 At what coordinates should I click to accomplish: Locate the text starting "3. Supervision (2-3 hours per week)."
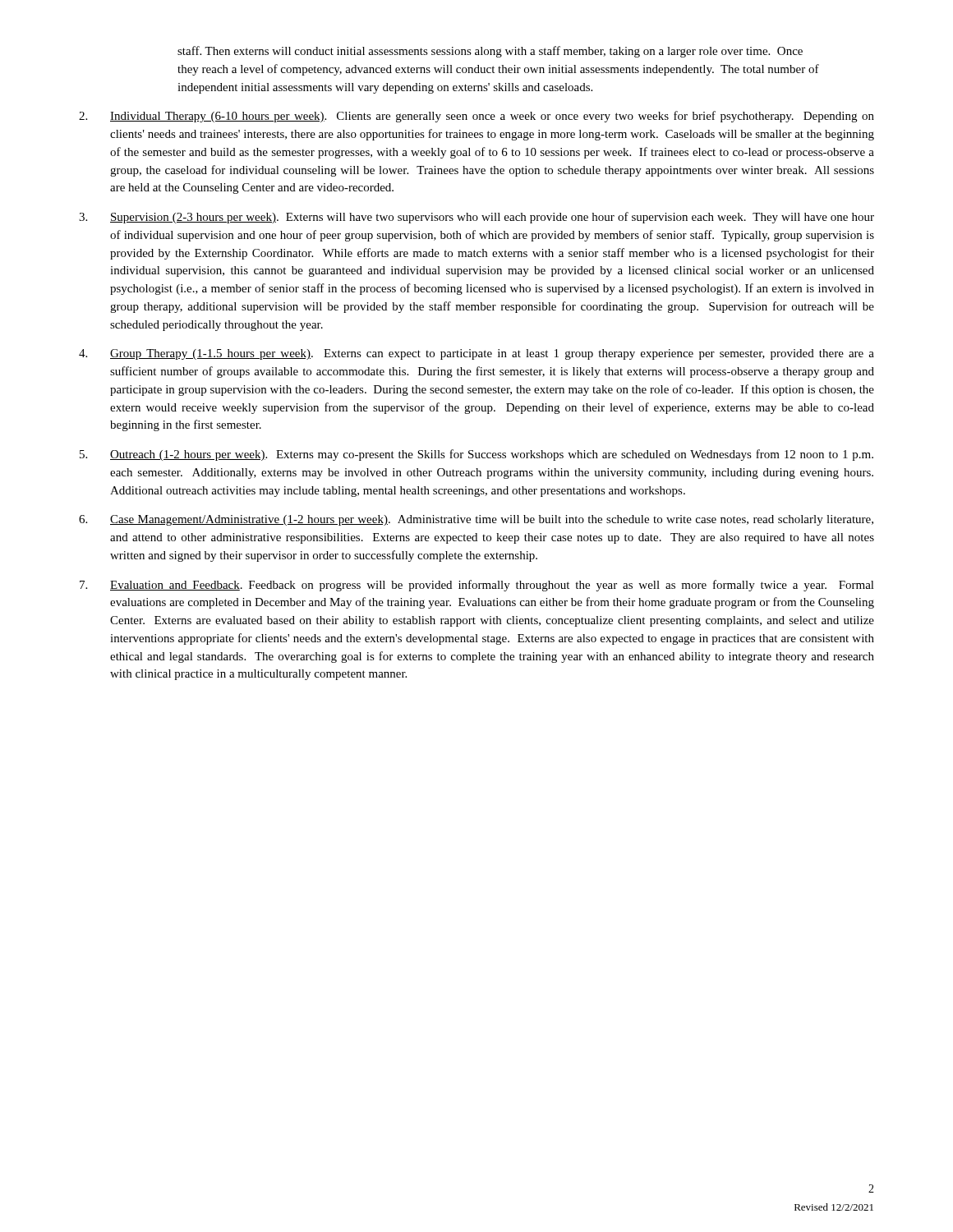coord(476,271)
